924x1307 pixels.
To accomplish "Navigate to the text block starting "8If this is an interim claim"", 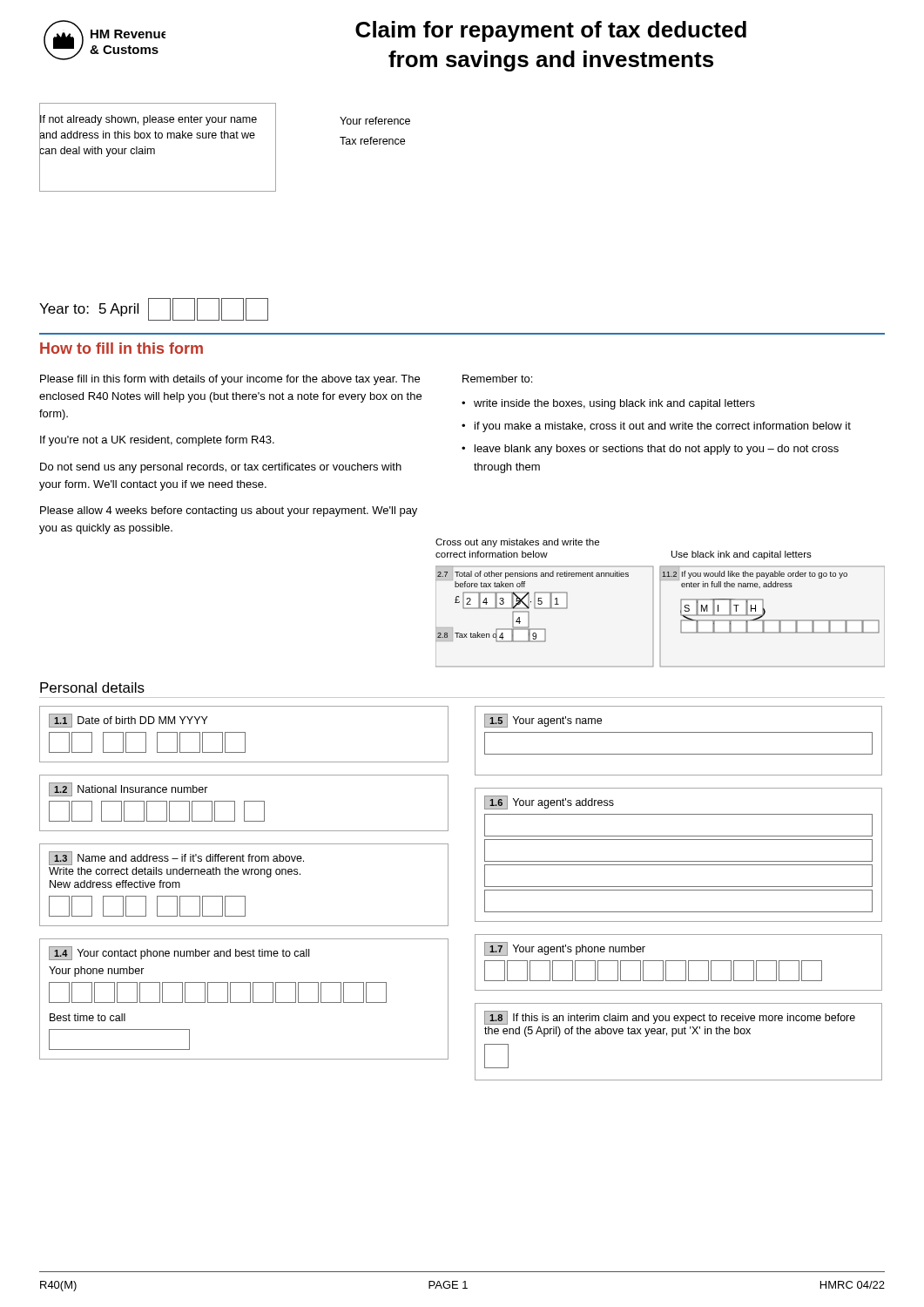I will click(678, 1039).
